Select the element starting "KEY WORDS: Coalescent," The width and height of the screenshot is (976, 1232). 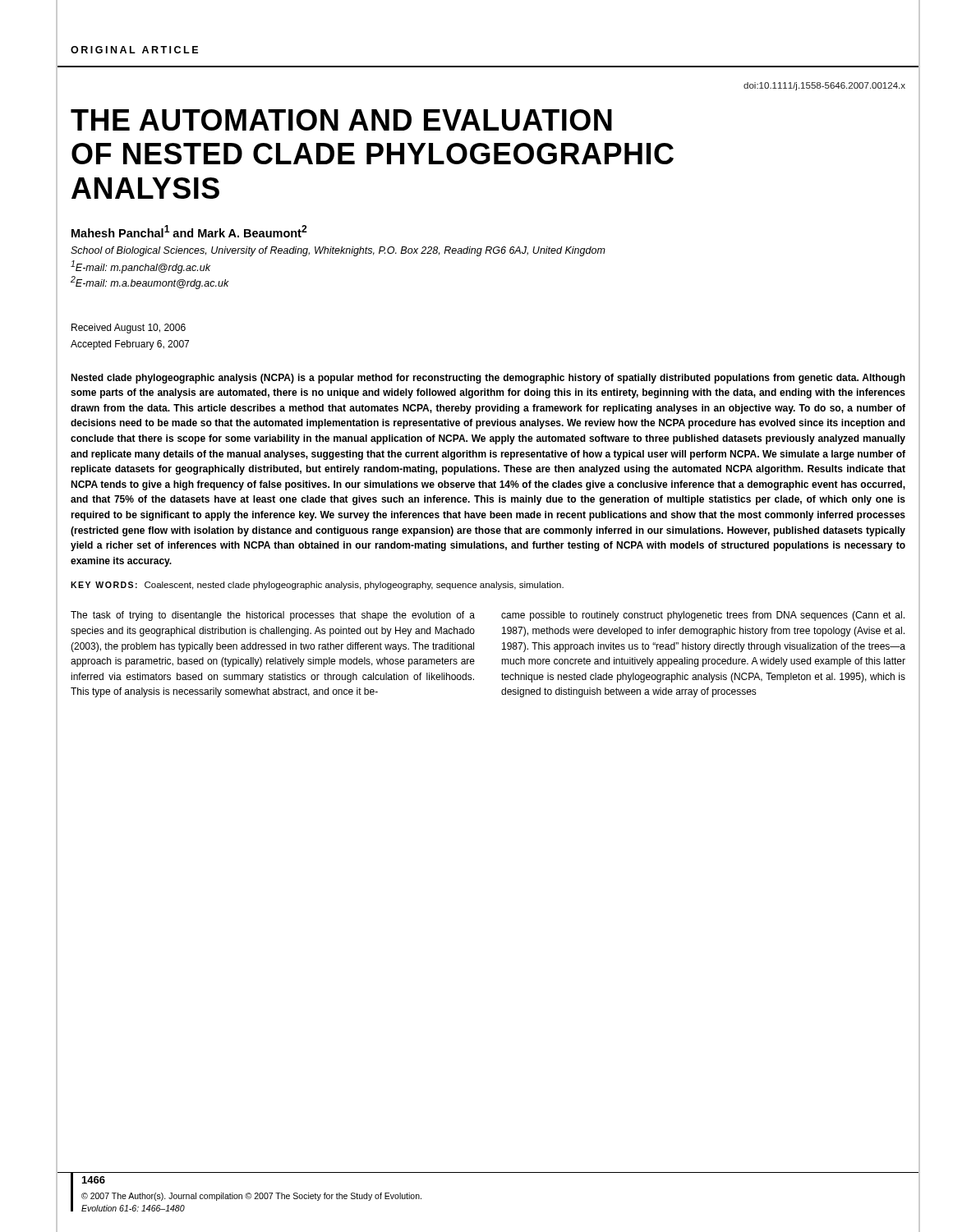317,585
